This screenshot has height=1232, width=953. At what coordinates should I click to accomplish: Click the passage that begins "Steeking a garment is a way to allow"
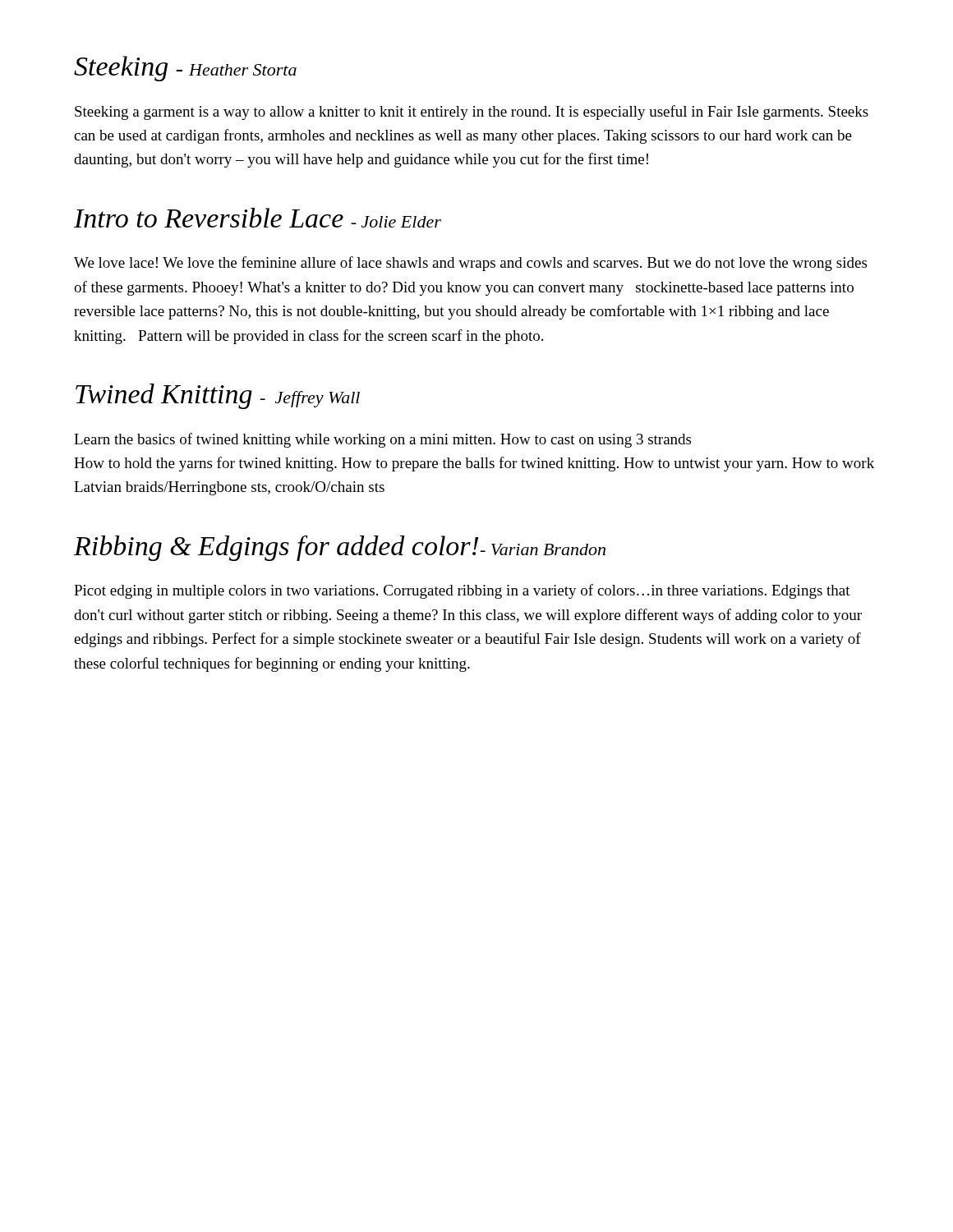471,135
